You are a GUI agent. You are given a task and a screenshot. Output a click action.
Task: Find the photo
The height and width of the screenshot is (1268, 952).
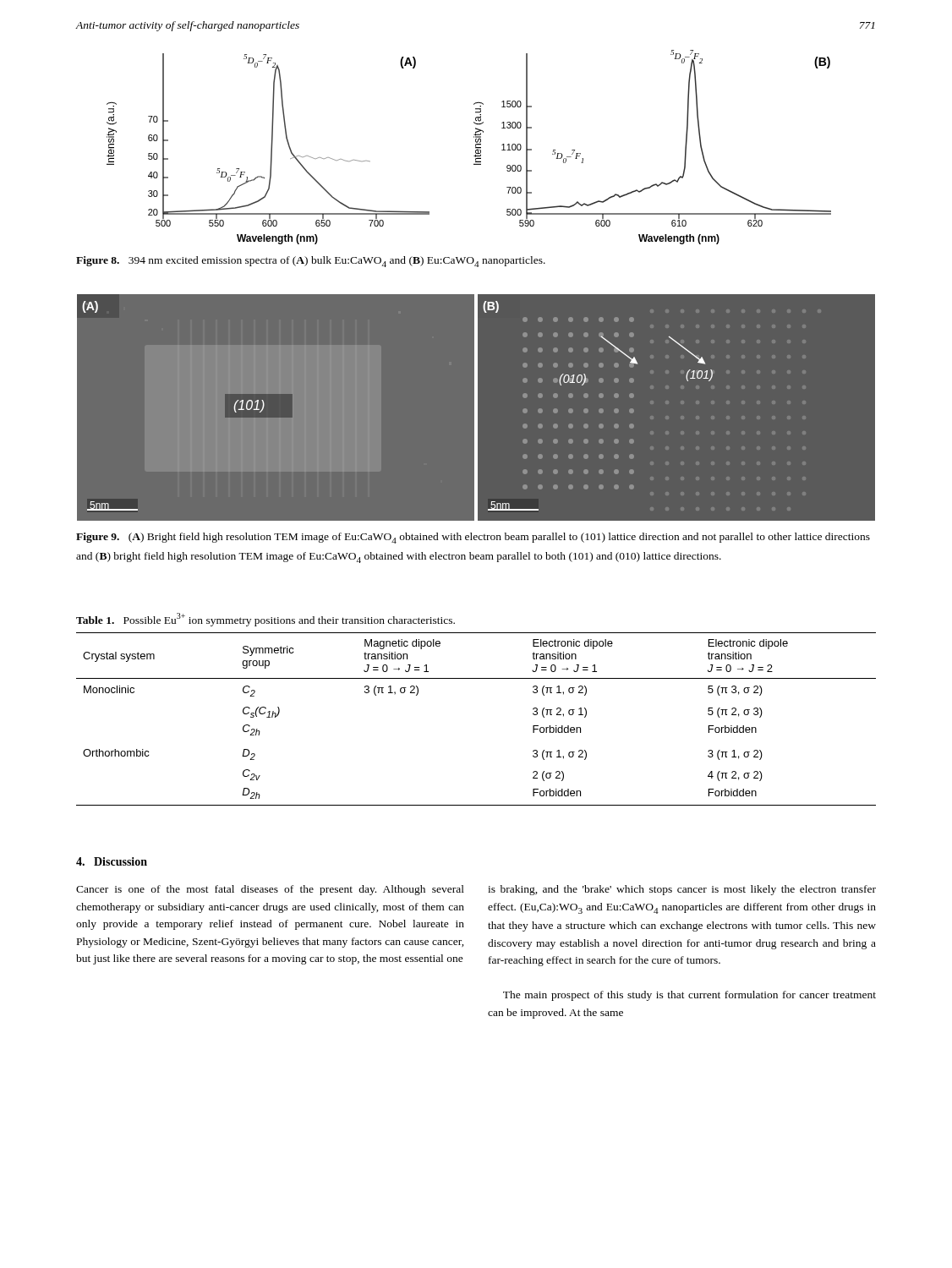[476, 407]
